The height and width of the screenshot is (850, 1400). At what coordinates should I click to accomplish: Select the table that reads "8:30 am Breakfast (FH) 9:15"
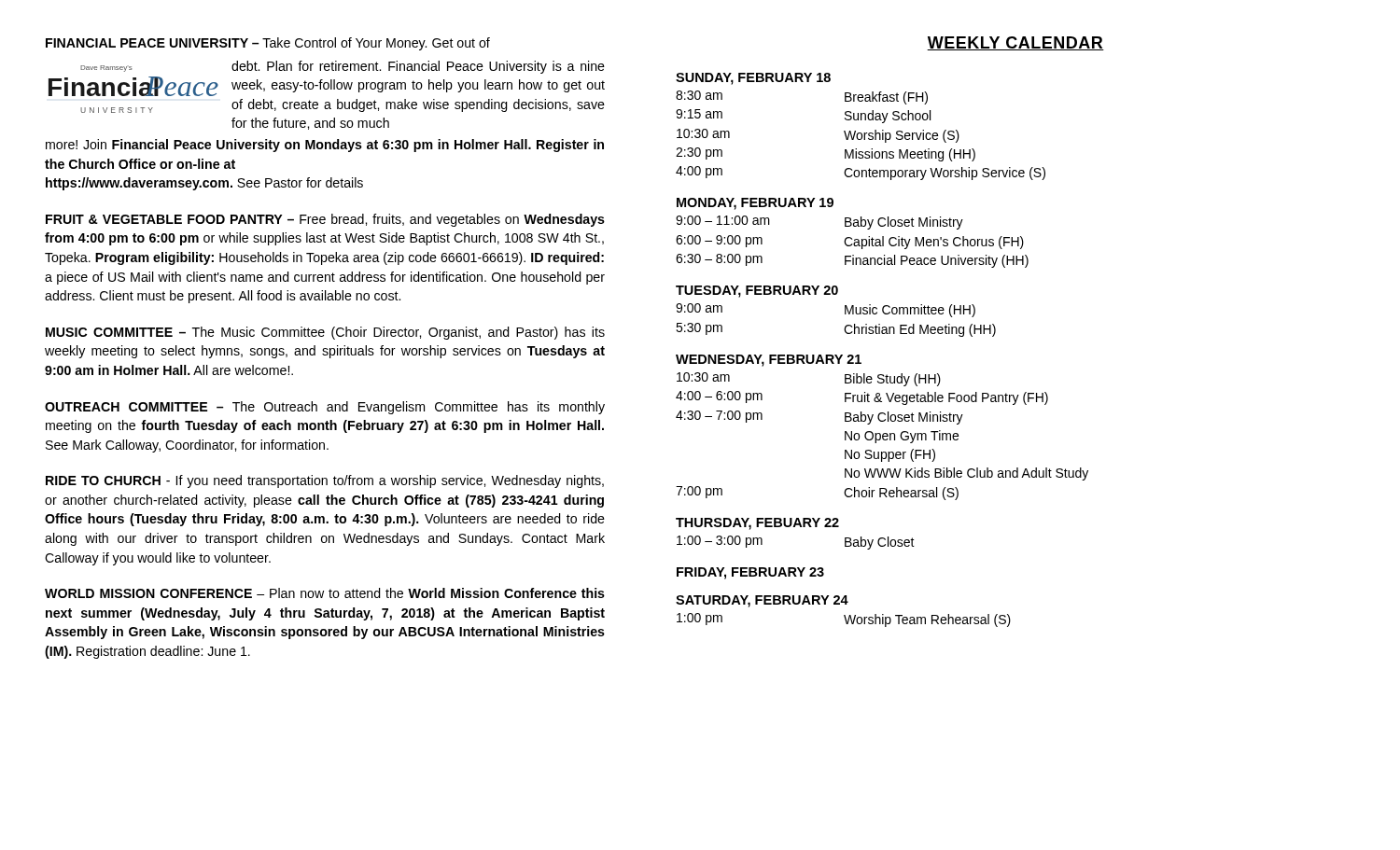click(x=1015, y=135)
